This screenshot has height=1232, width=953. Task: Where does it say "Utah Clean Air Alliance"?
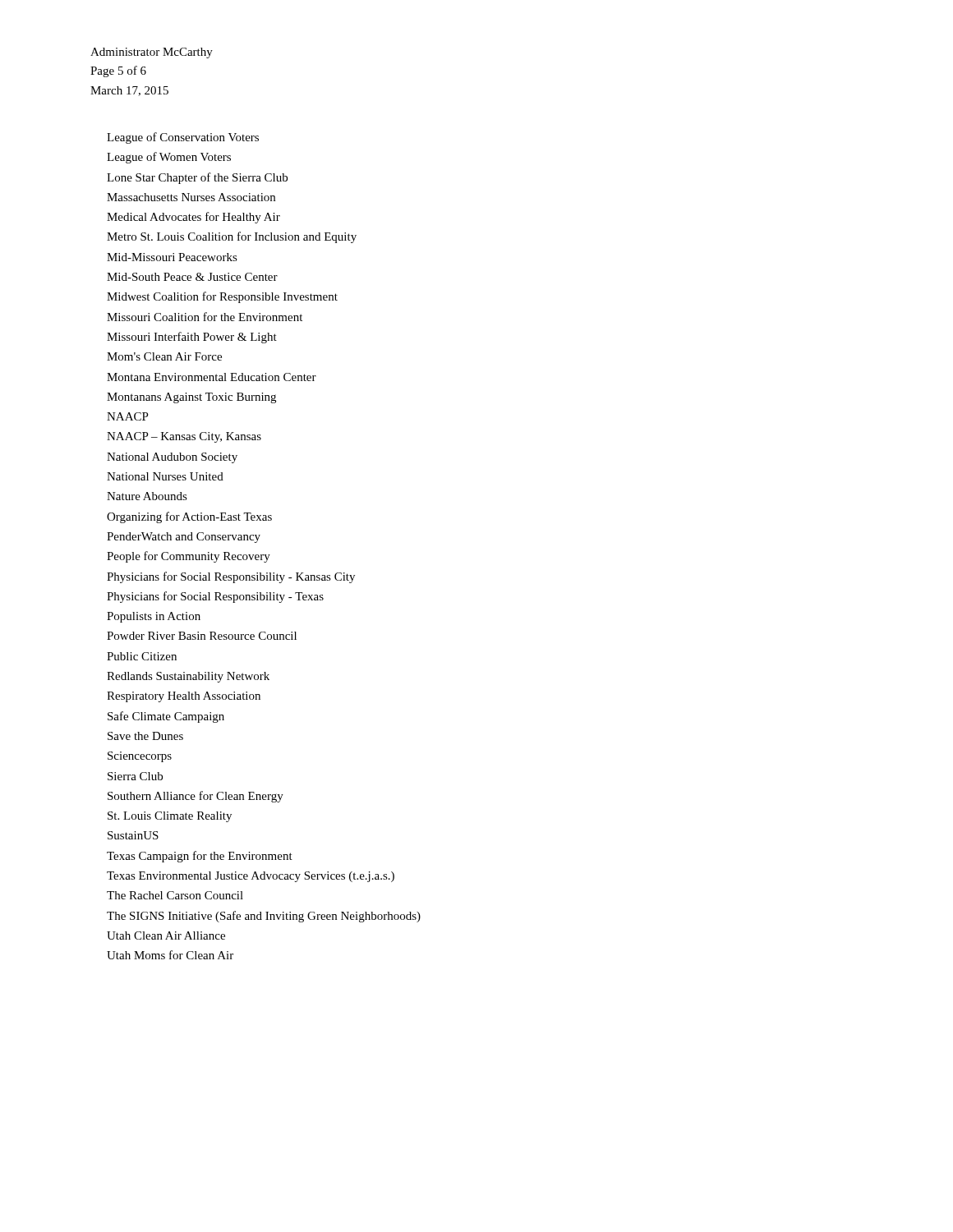click(x=166, y=935)
